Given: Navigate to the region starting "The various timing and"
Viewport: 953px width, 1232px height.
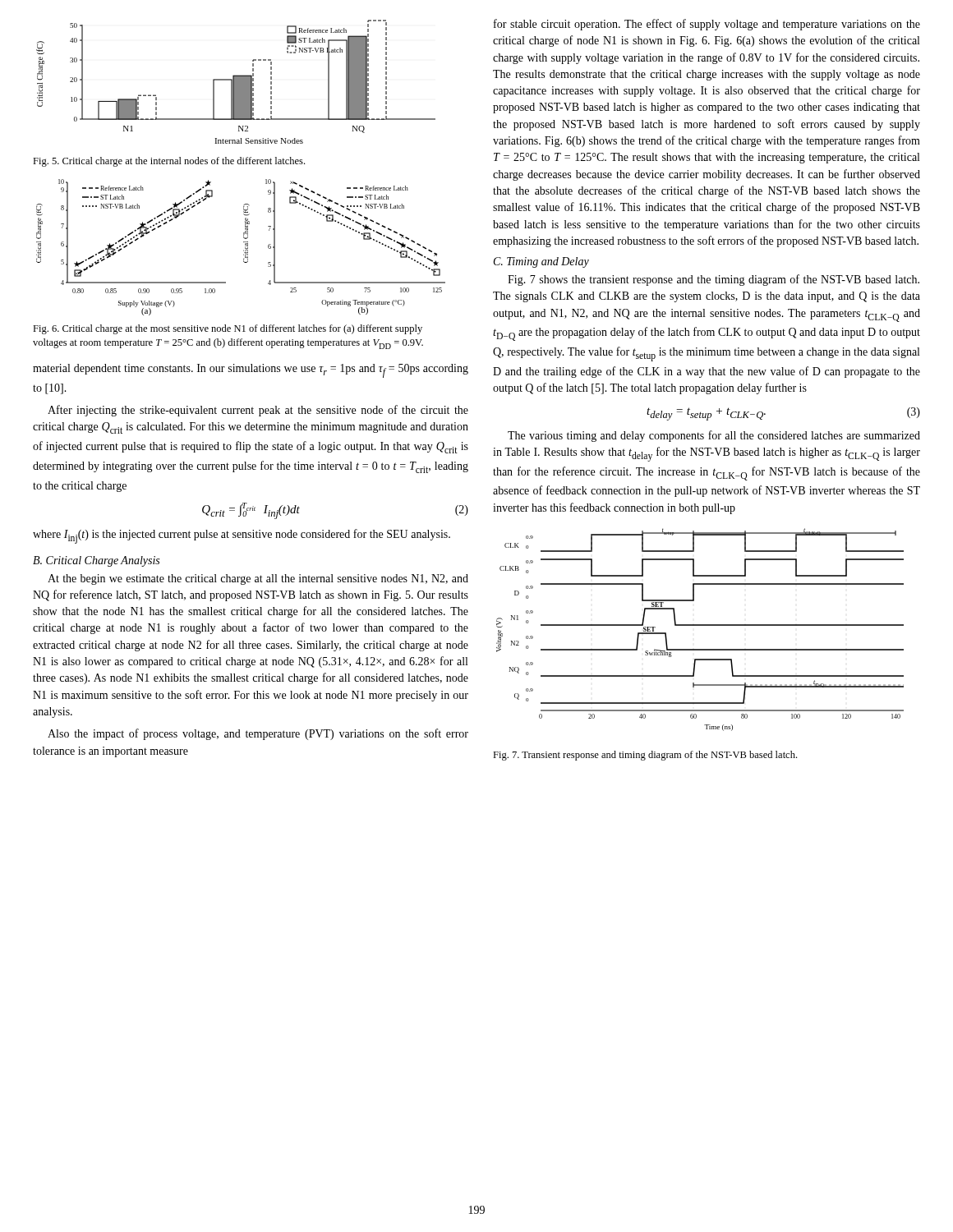Looking at the screenshot, I should coord(707,472).
